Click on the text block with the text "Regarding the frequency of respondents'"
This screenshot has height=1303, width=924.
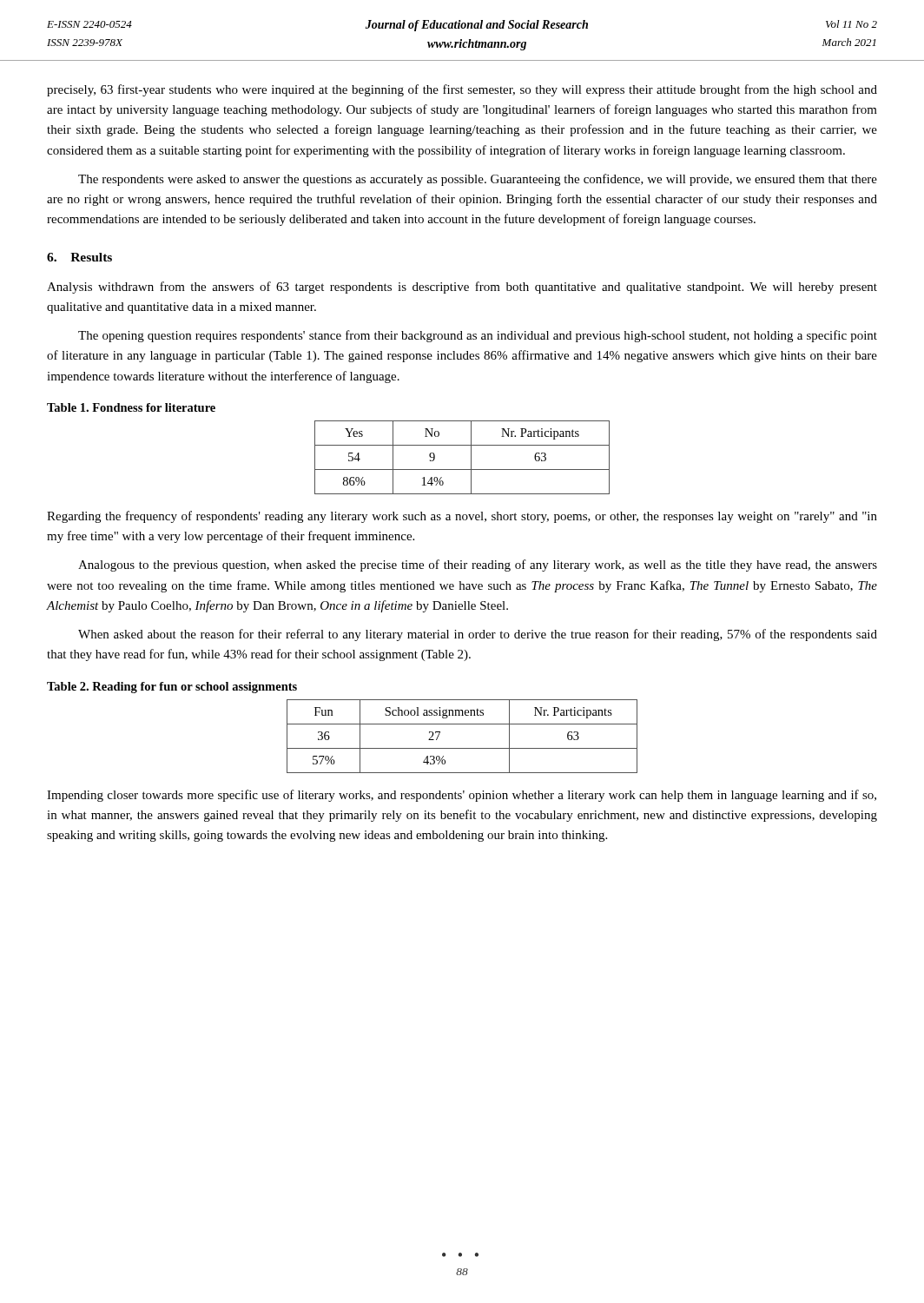pyautogui.click(x=462, y=526)
